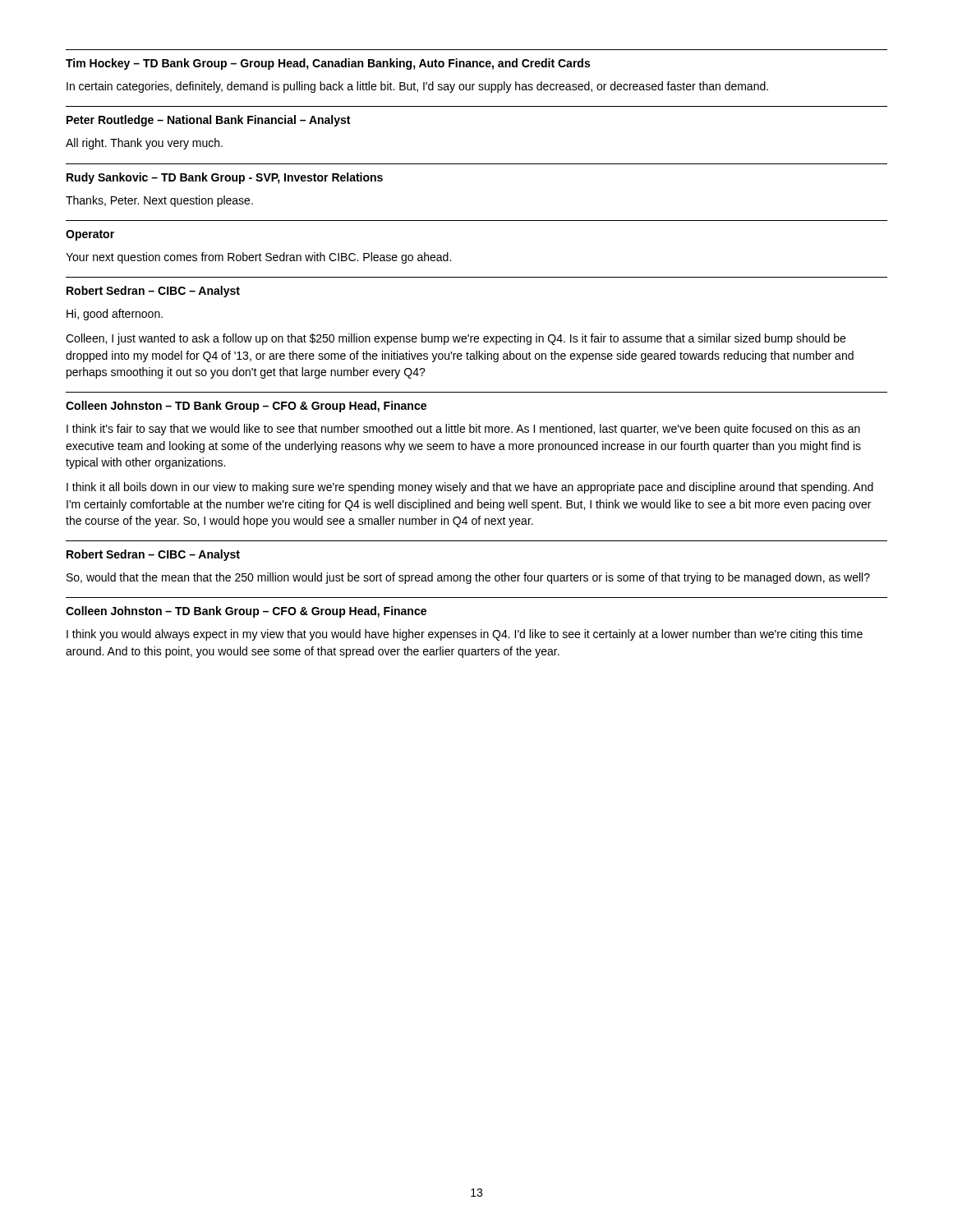Screen dimensions: 1232x953
Task: Find the block on this page that starts "I think it all"
Action: tap(470, 504)
